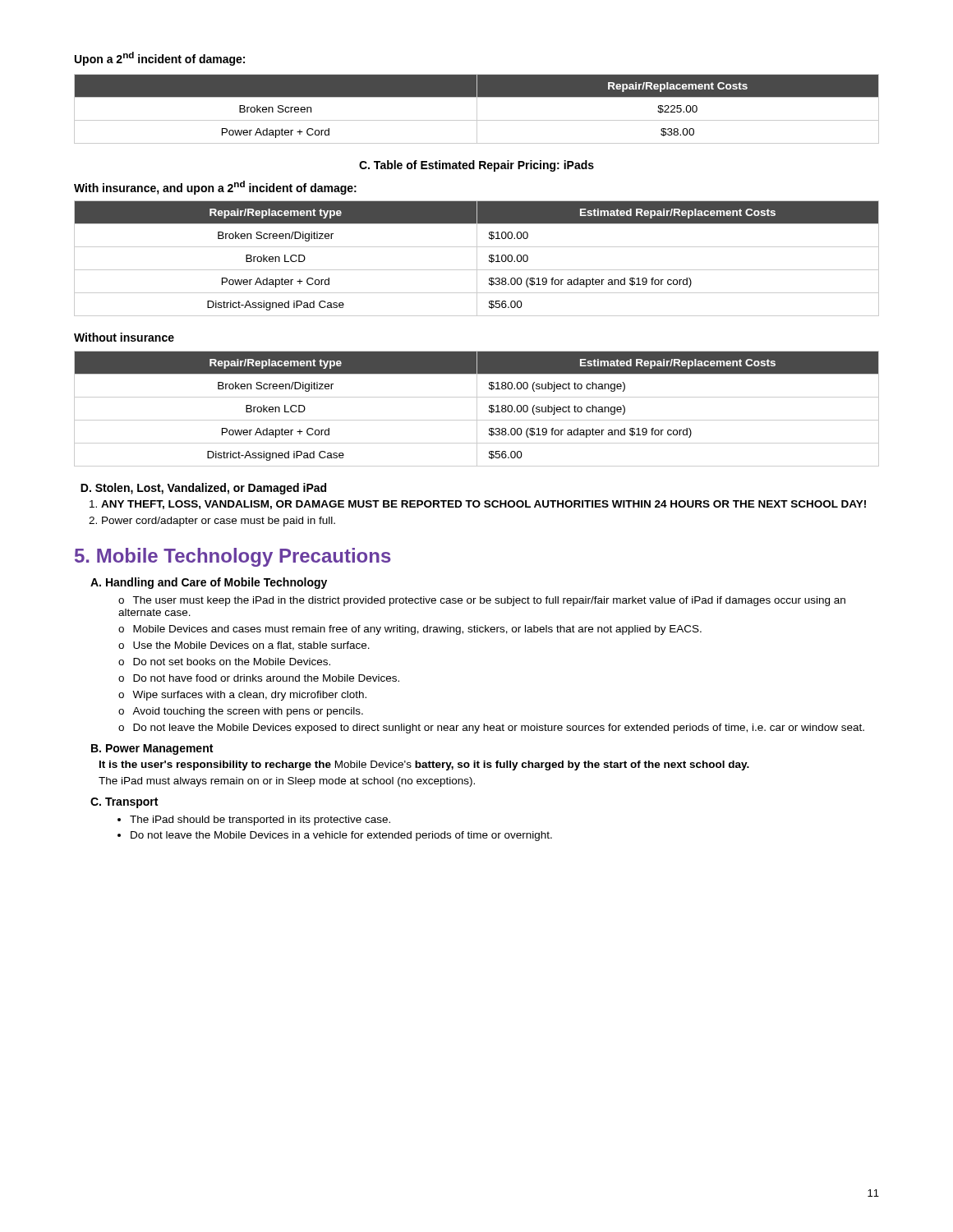The width and height of the screenshot is (953, 1232).
Task: Navigate to the element starting "5. Mobile Technology Precautions"
Action: [233, 556]
